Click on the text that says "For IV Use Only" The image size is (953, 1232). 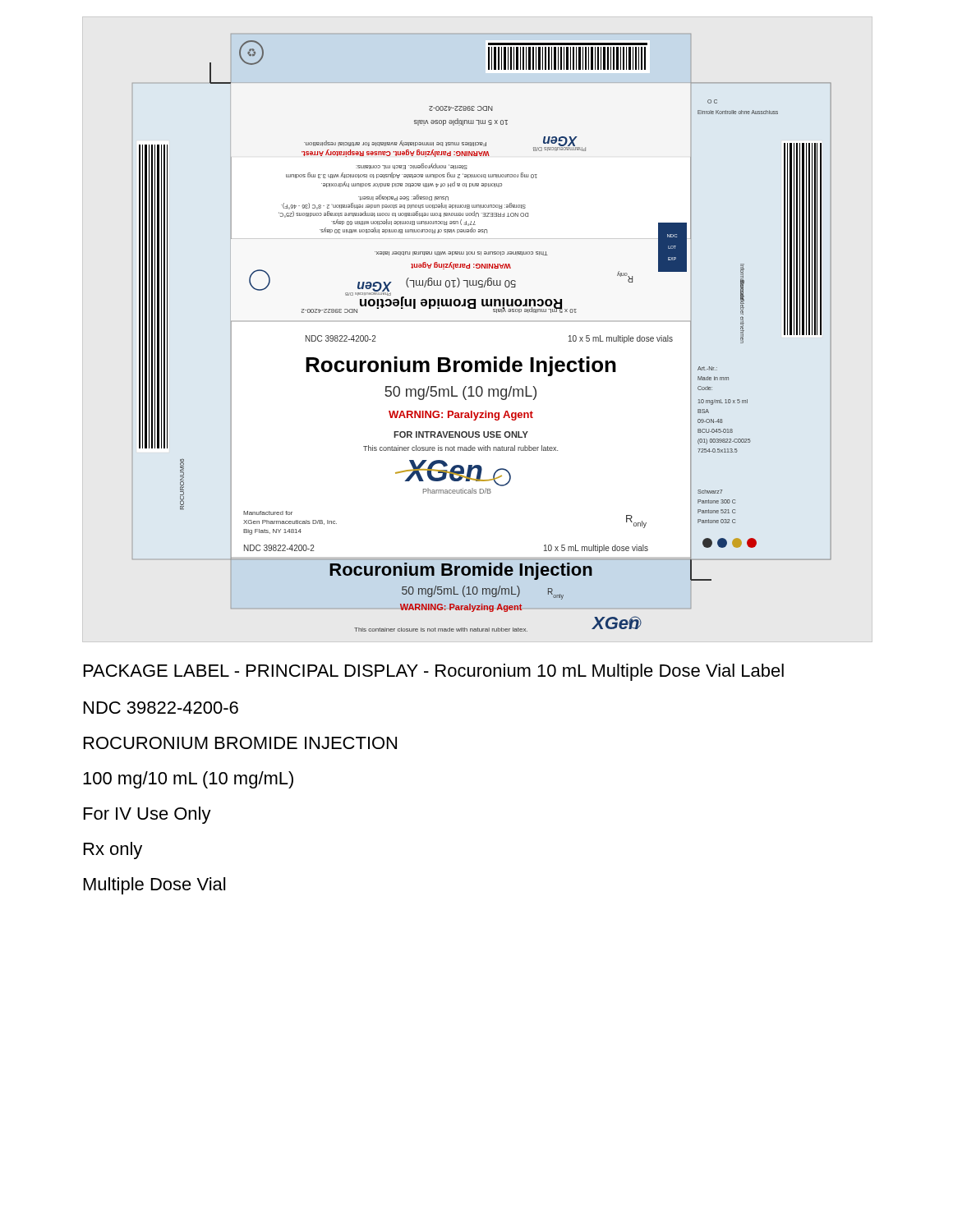pyautogui.click(x=146, y=814)
